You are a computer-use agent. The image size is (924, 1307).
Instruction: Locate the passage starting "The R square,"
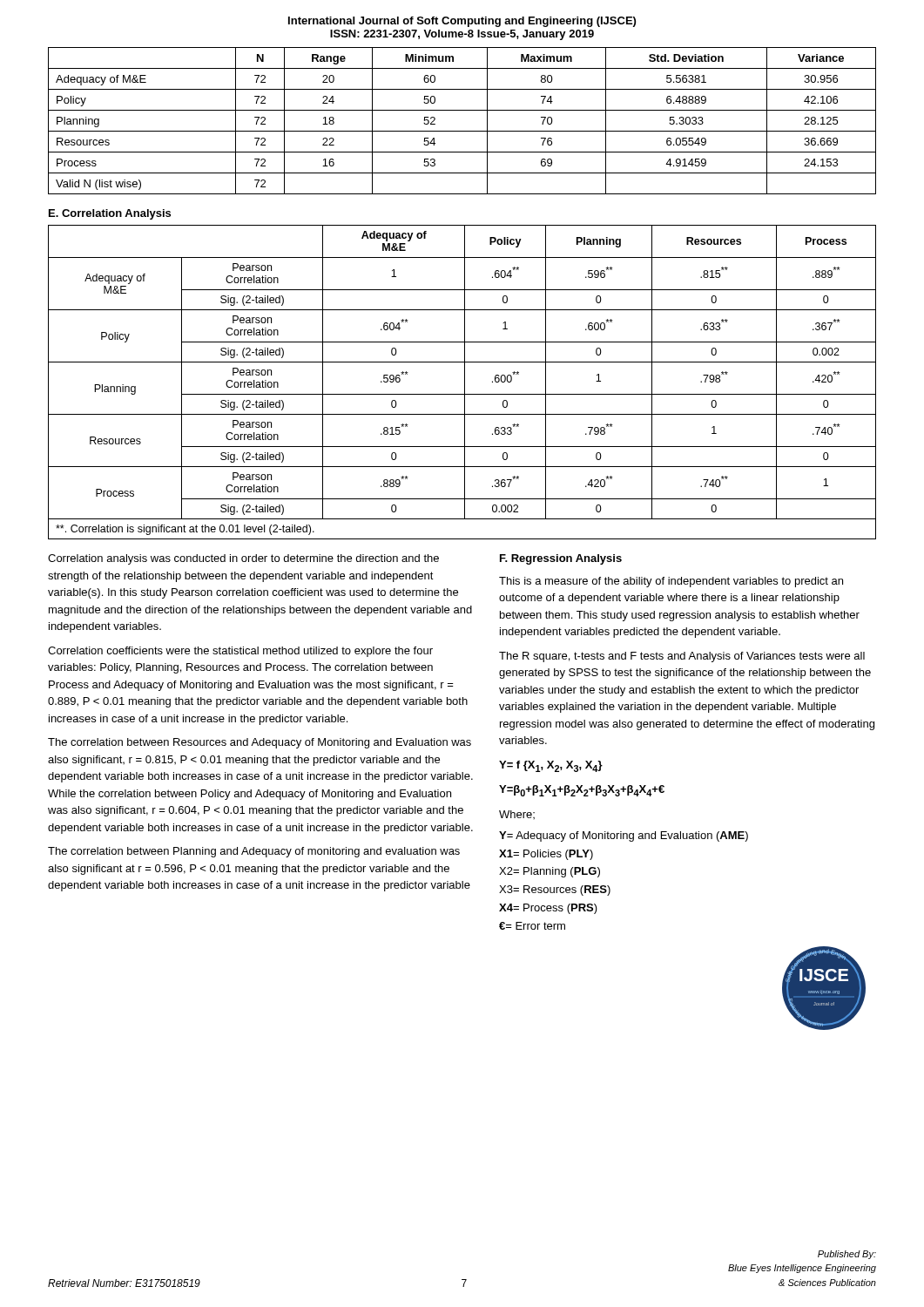687,698
